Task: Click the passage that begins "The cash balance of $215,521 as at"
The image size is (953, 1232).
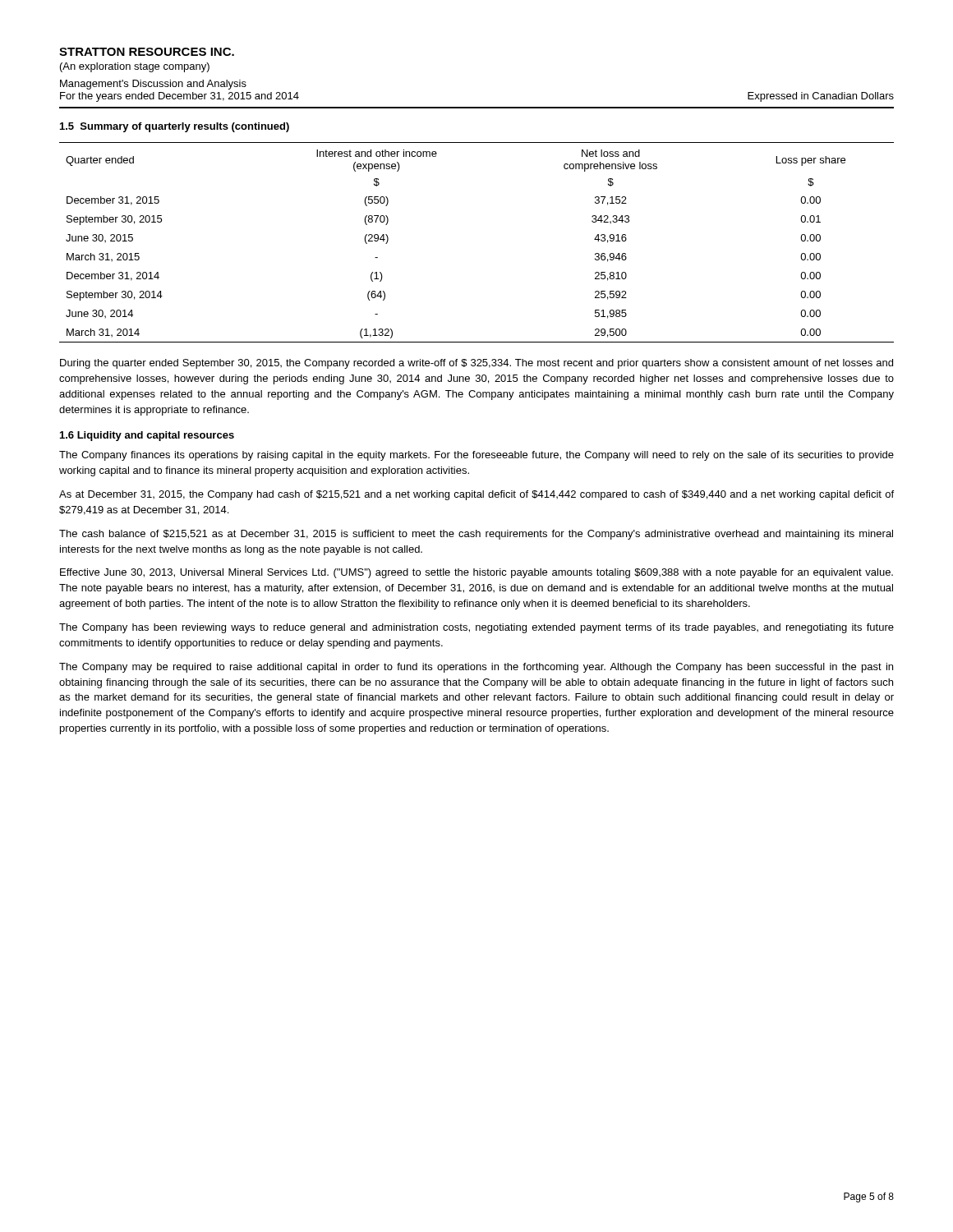Action: pyautogui.click(x=476, y=541)
